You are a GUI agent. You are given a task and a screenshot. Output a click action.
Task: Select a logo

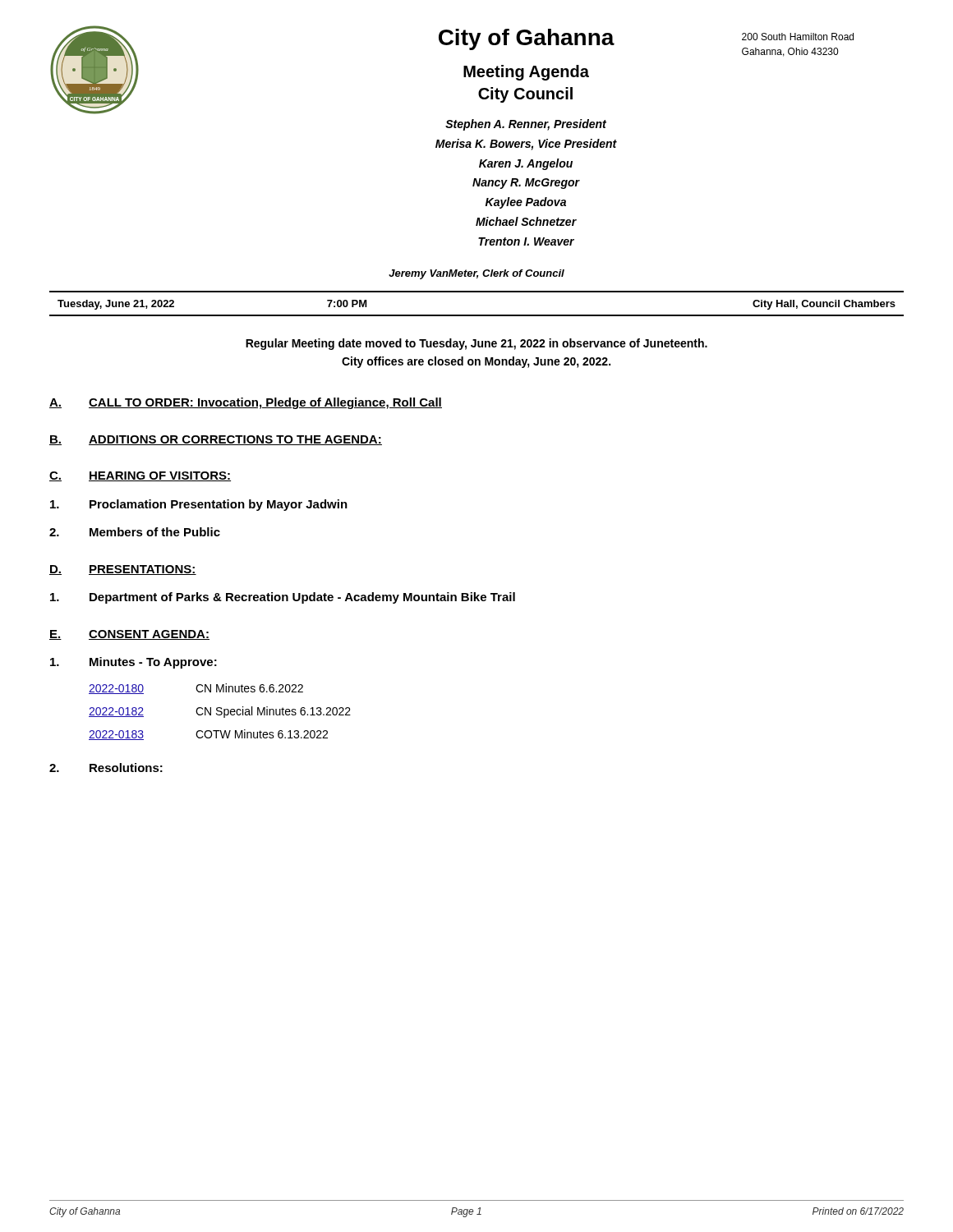click(99, 71)
